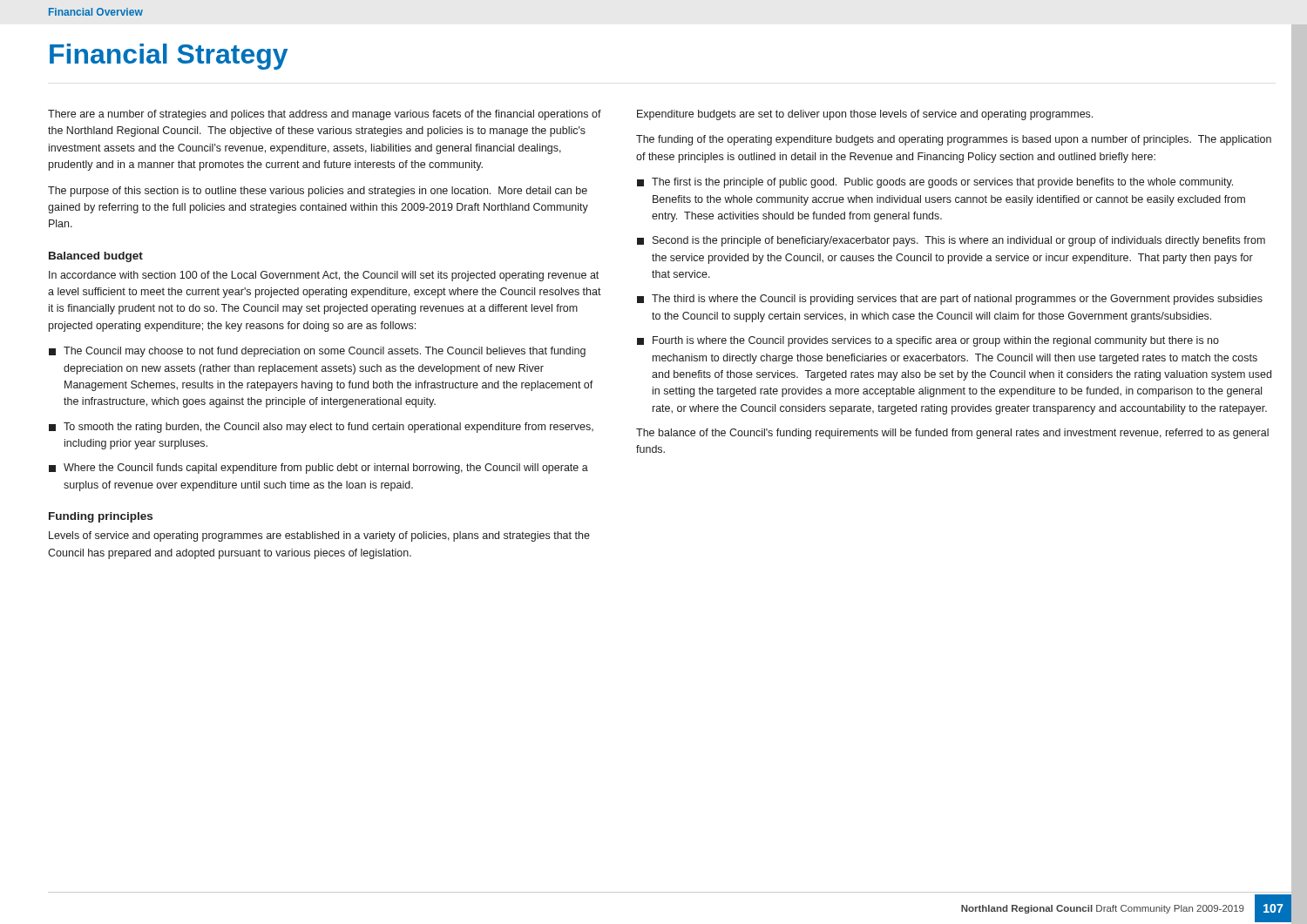The height and width of the screenshot is (924, 1307).
Task: Locate the text starting "The purpose of this section"
Action: 318,207
